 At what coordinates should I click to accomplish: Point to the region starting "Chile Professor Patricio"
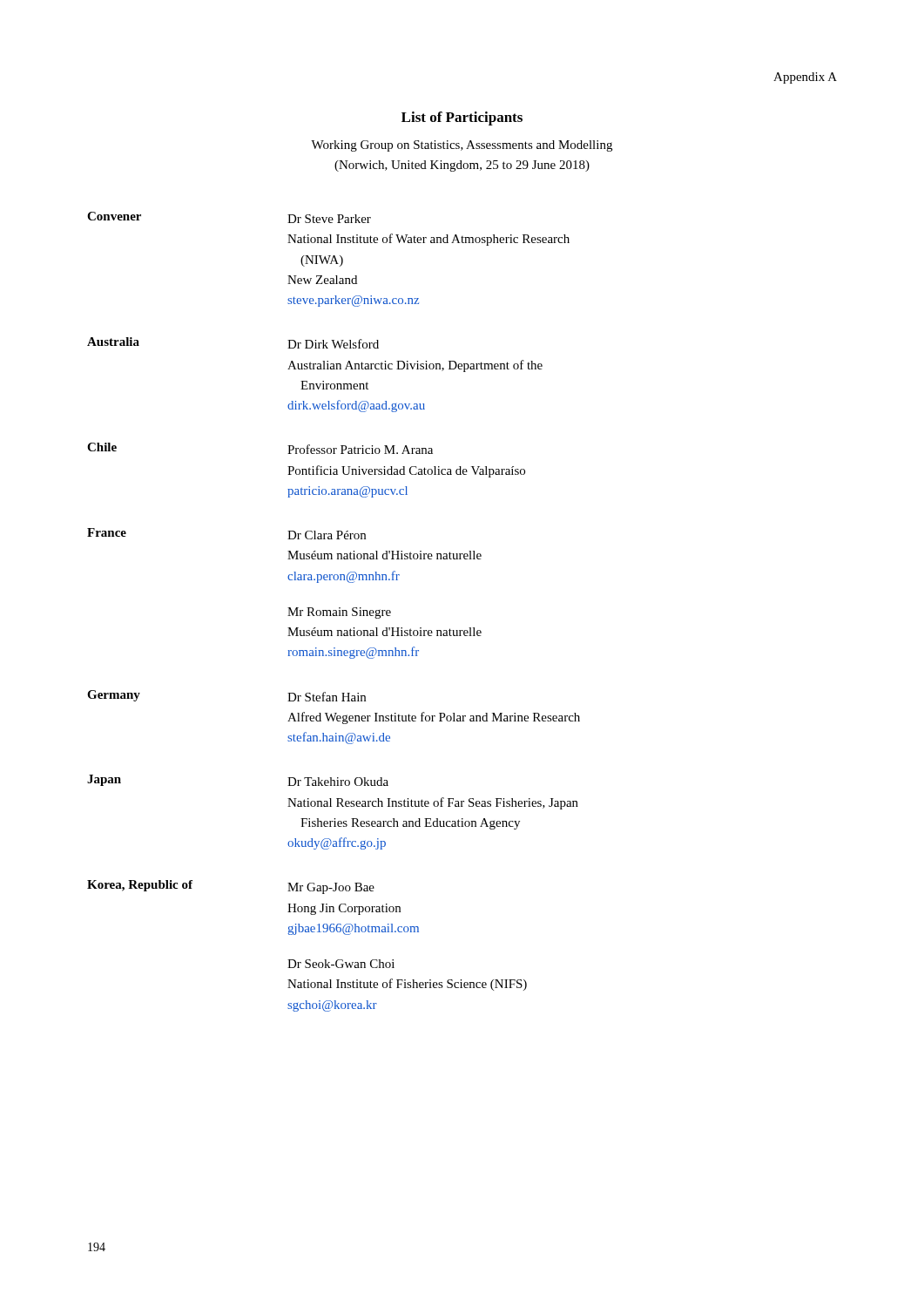pos(462,471)
